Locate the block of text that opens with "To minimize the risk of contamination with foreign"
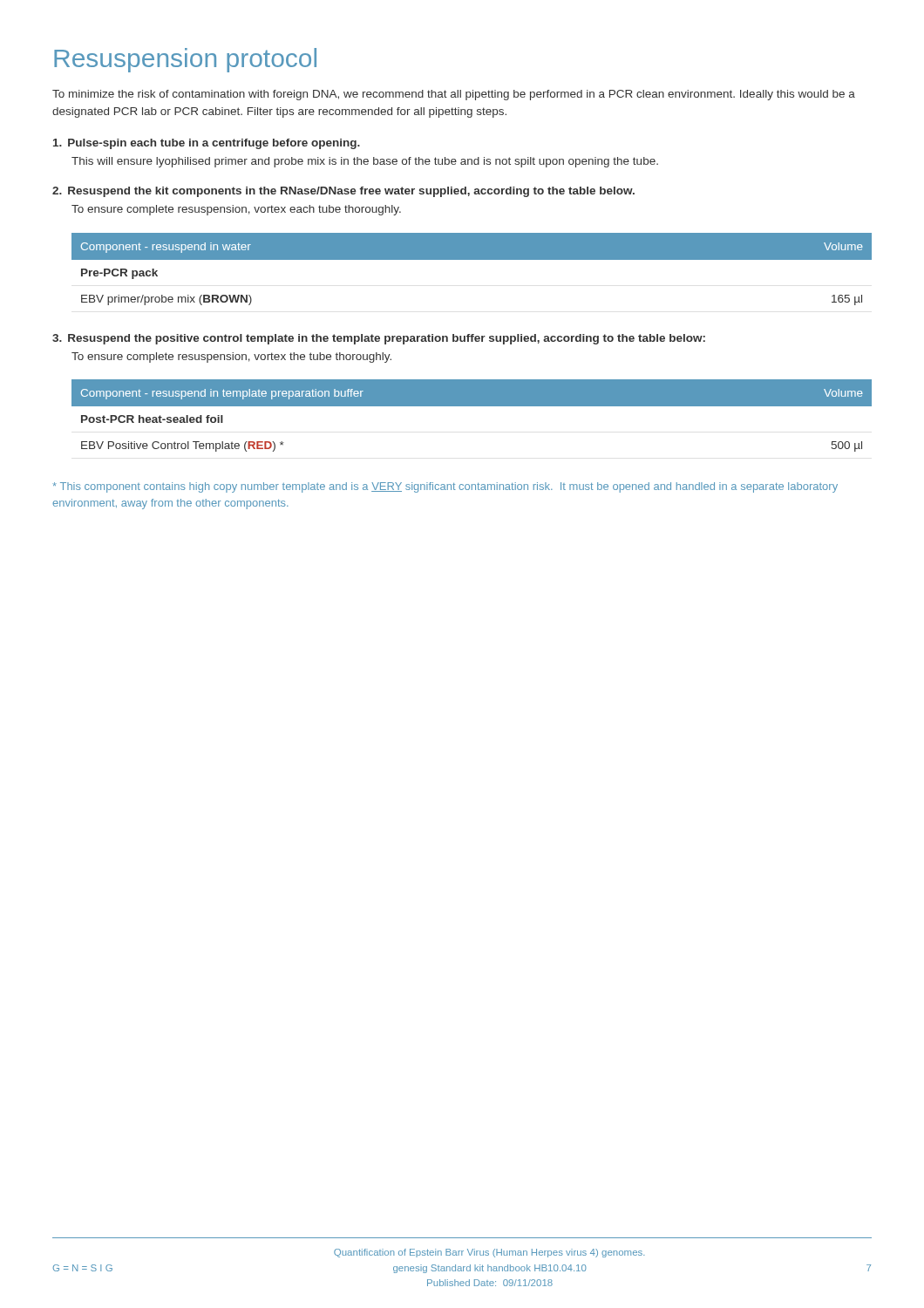The width and height of the screenshot is (924, 1308). 462,103
